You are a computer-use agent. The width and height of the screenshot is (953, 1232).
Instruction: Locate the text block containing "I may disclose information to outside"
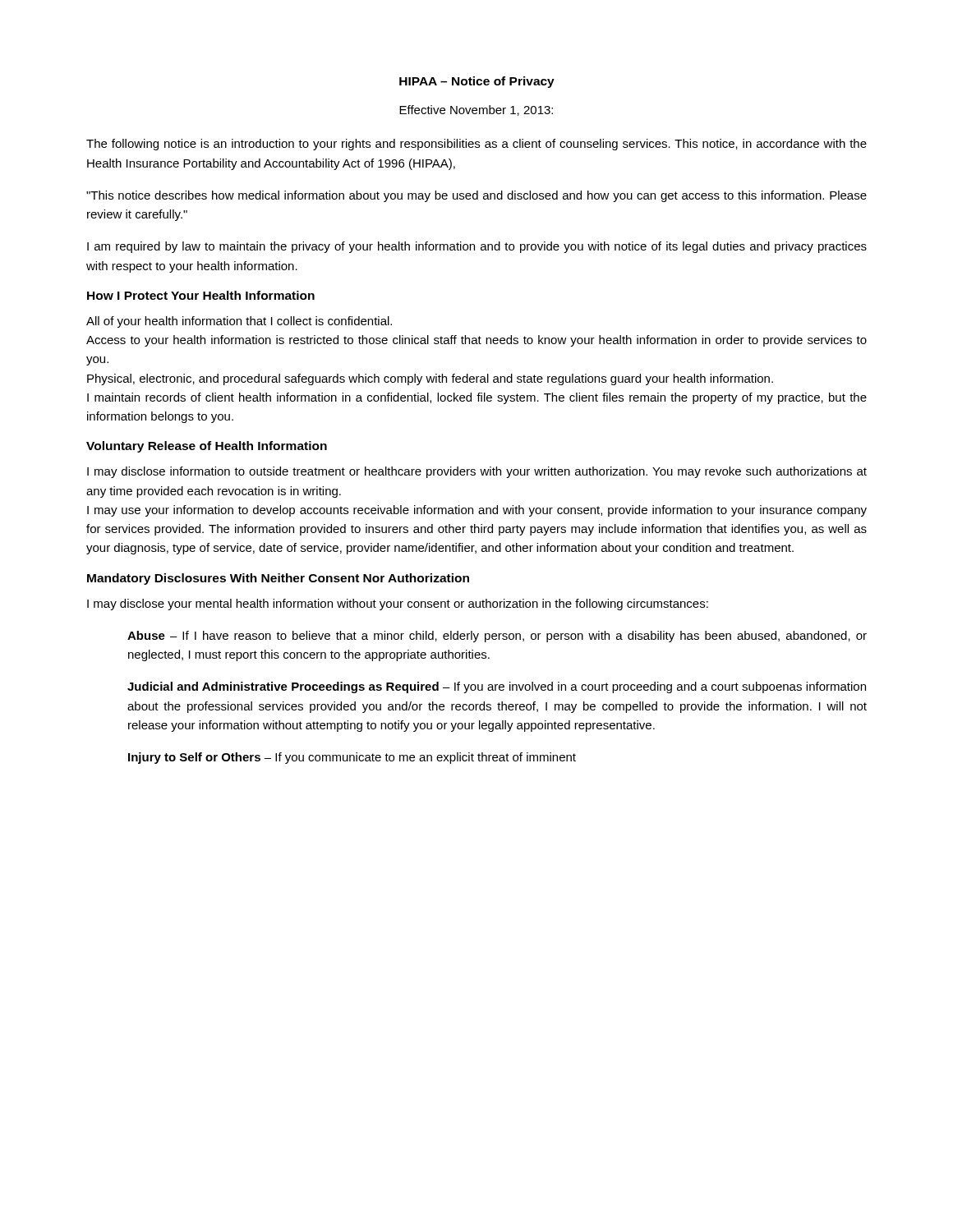[x=476, y=509]
